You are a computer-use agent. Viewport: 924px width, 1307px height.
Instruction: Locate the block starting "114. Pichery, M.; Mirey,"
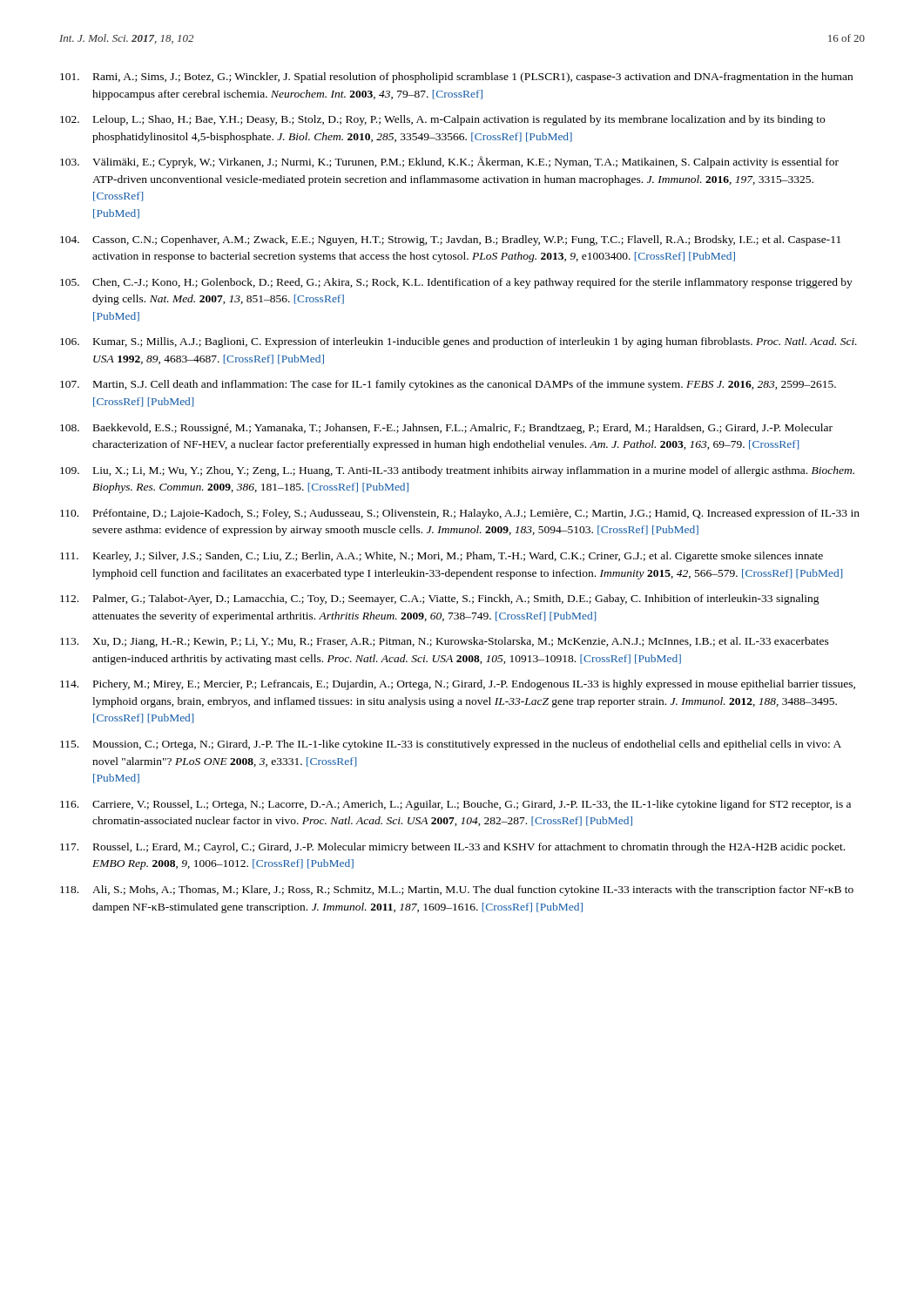click(x=462, y=701)
